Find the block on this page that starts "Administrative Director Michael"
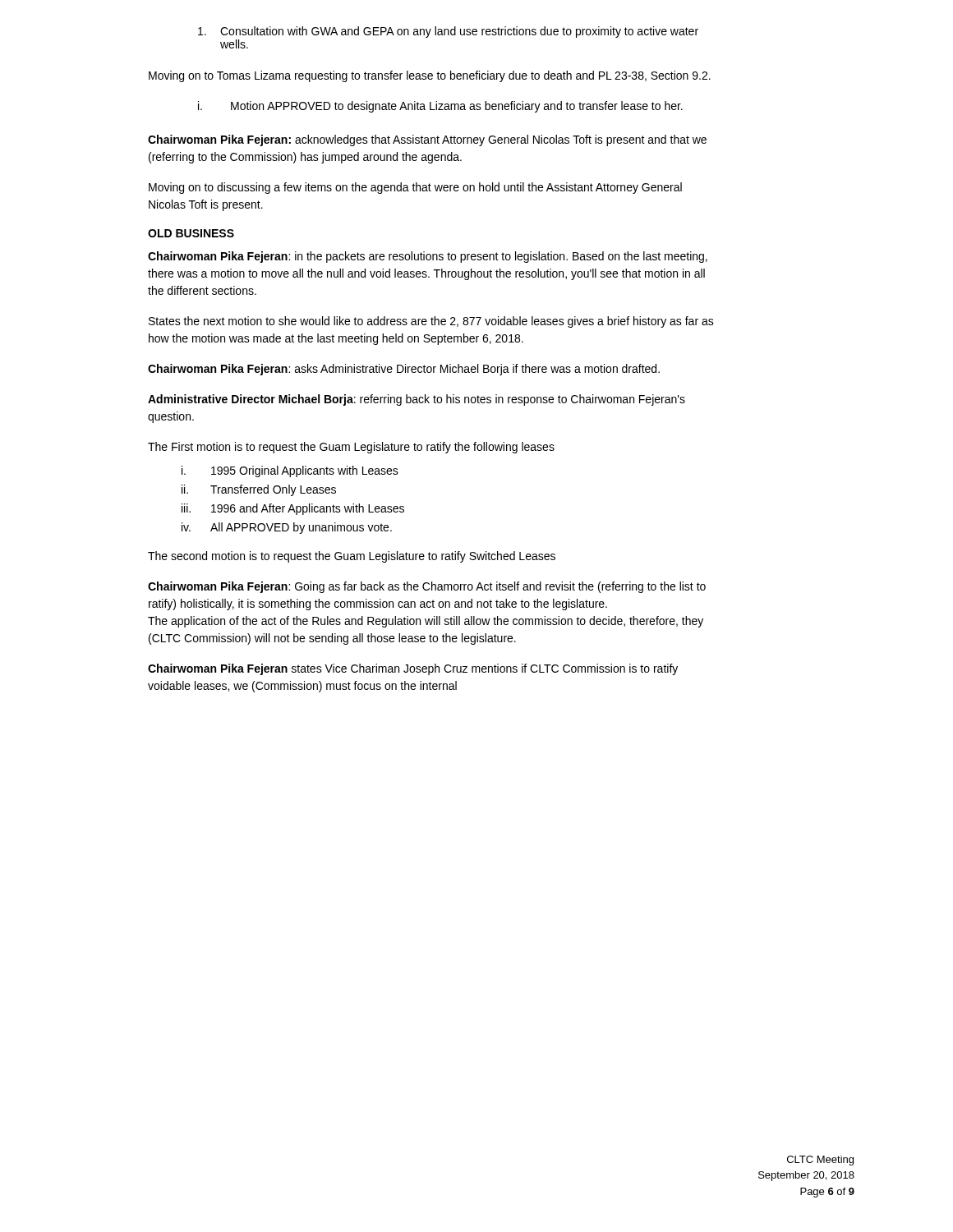Image resolution: width=953 pixels, height=1232 pixels. click(x=417, y=408)
